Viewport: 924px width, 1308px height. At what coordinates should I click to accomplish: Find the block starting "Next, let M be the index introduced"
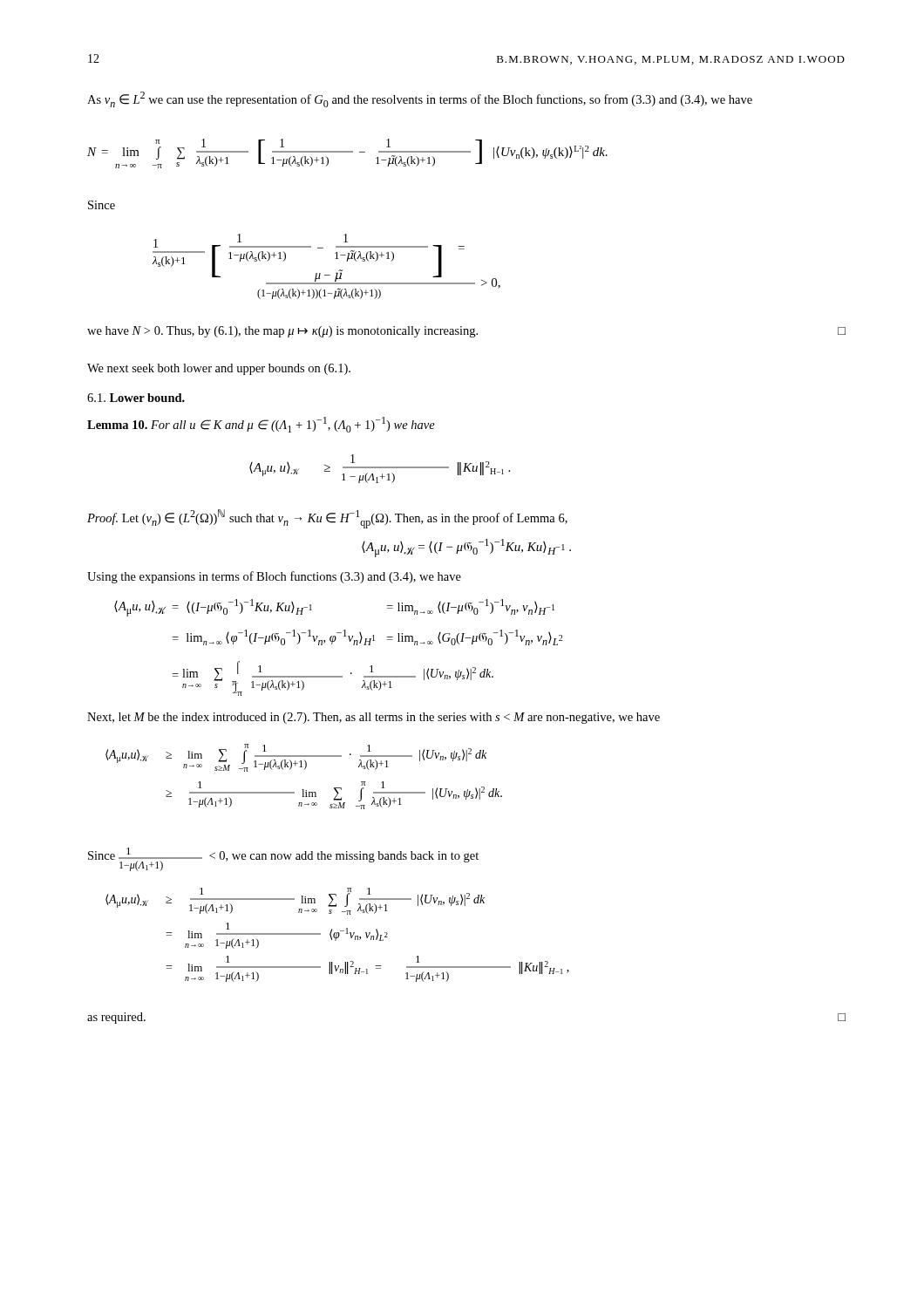point(374,717)
